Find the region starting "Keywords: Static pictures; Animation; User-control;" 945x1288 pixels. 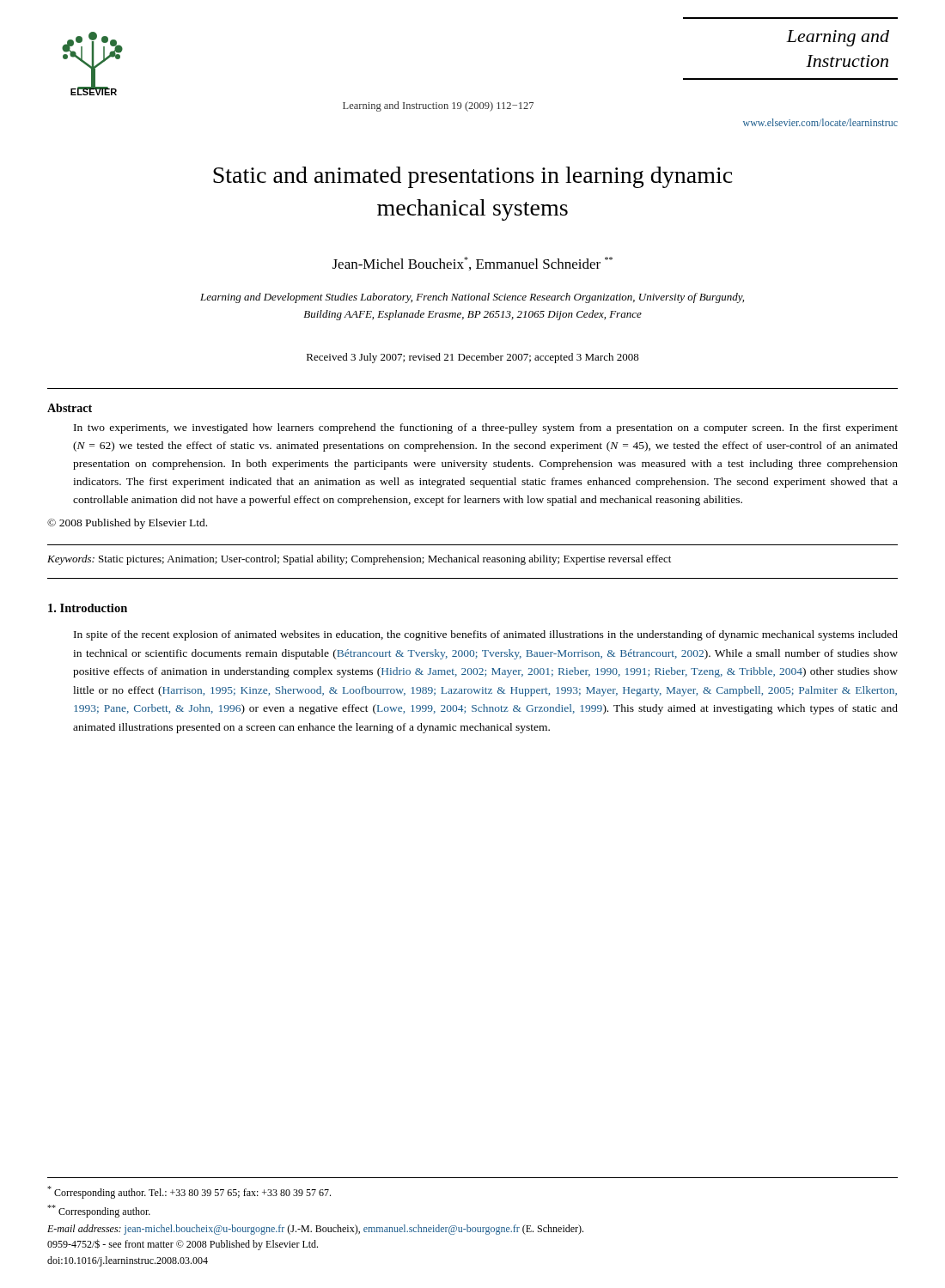pos(359,559)
